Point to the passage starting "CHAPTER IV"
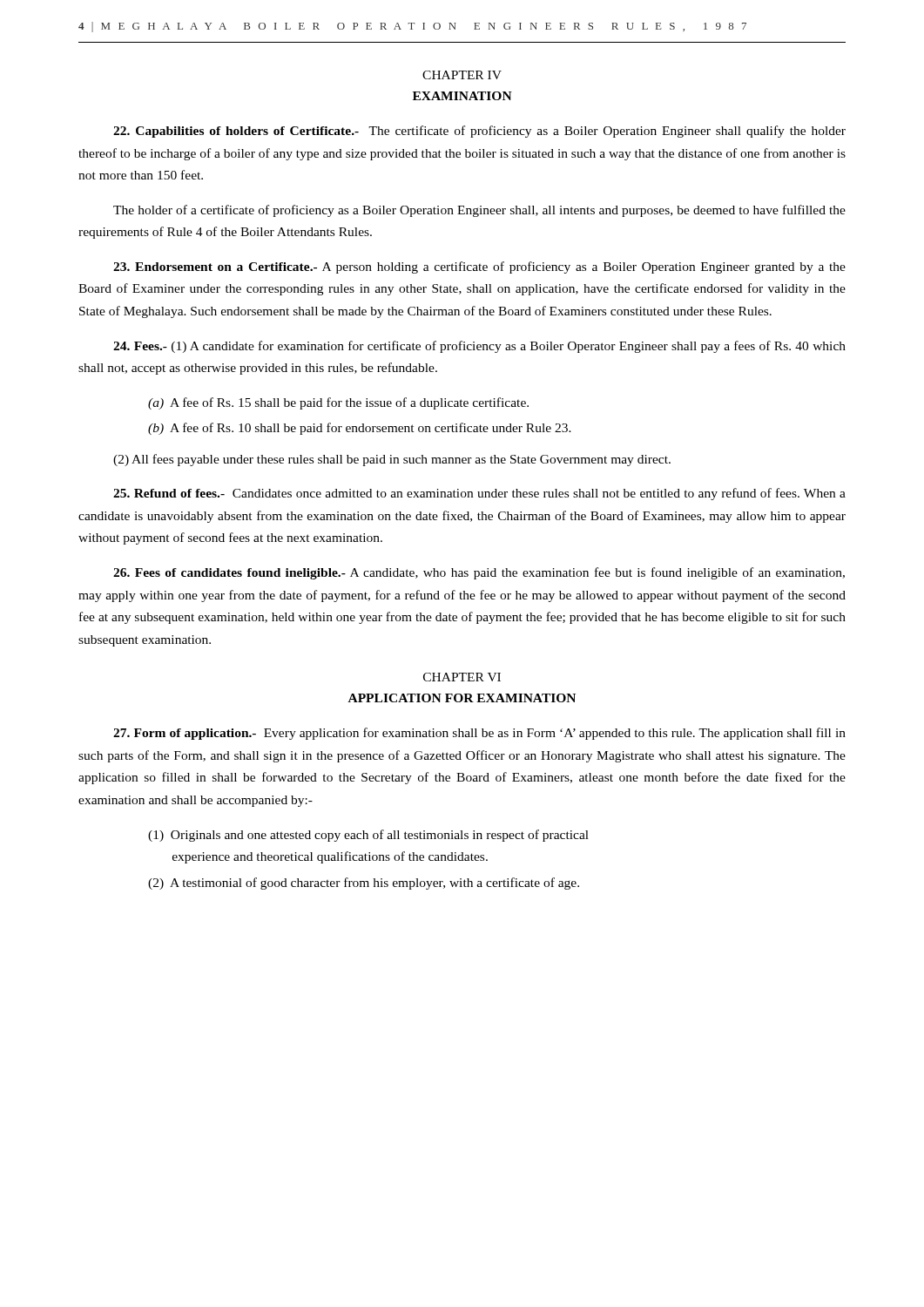 pos(462,74)
